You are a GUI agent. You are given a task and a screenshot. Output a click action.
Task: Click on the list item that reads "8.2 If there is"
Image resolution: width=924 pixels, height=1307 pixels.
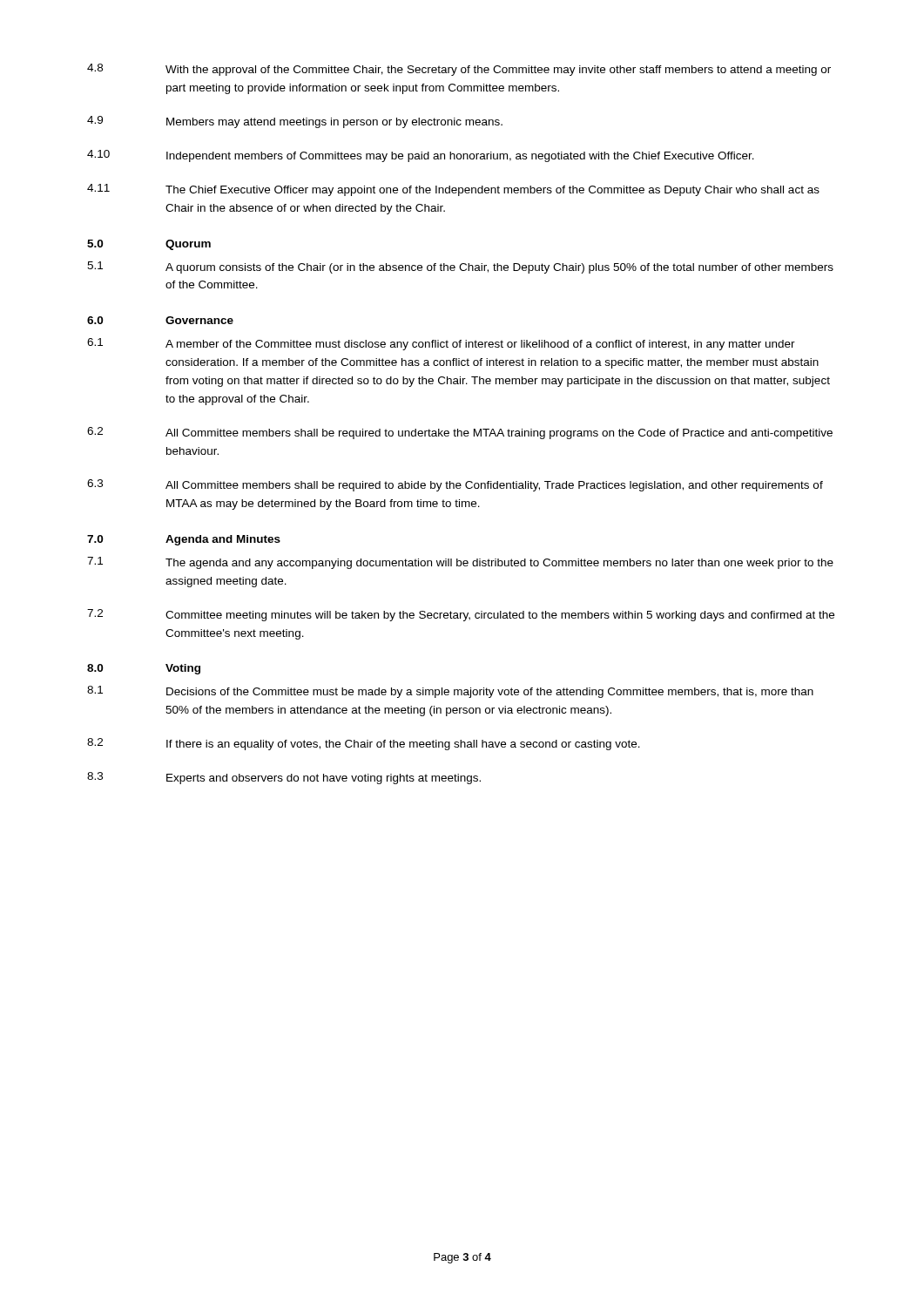tap(462, 745)
